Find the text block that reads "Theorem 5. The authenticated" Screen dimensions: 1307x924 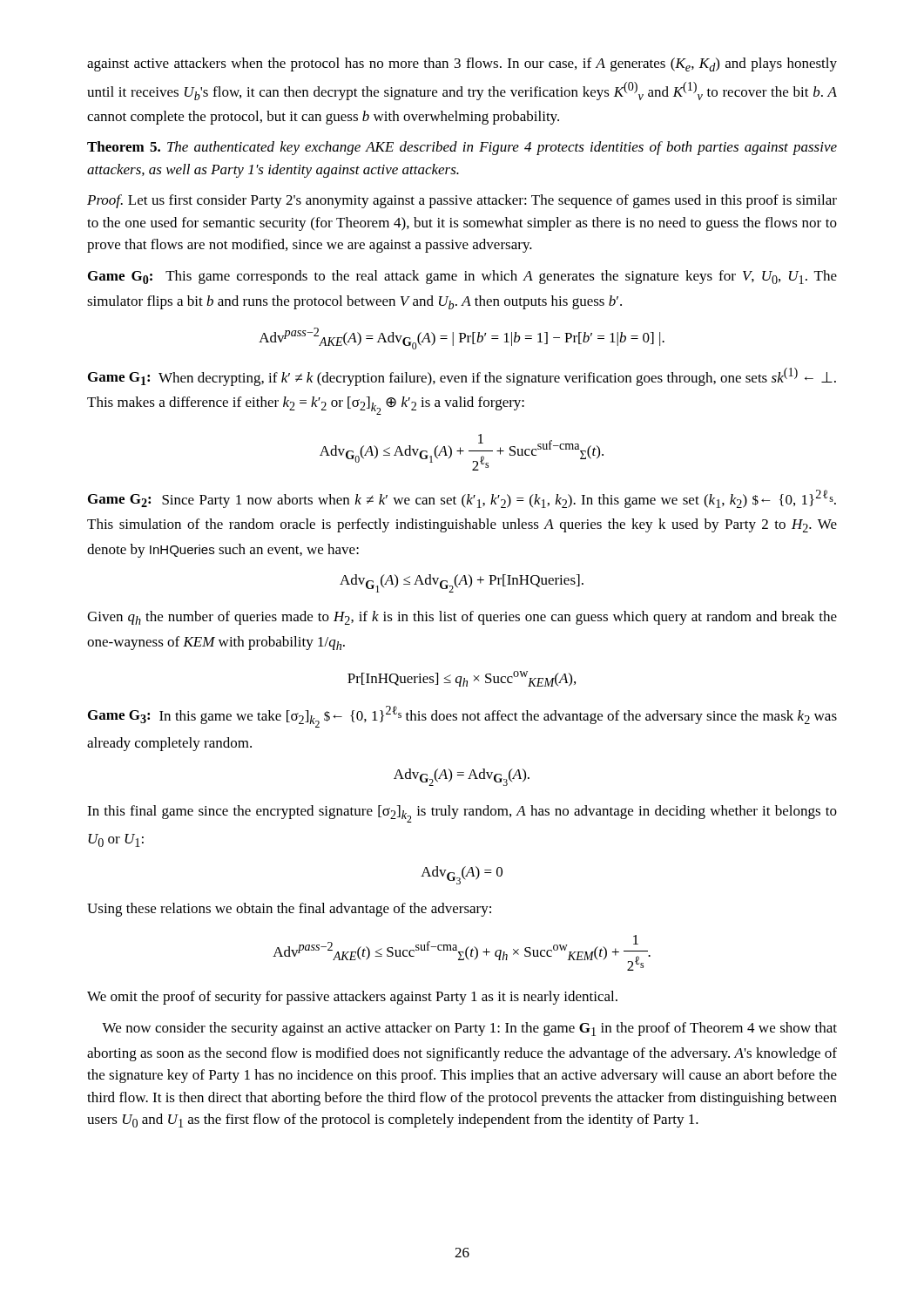(462, 159)
